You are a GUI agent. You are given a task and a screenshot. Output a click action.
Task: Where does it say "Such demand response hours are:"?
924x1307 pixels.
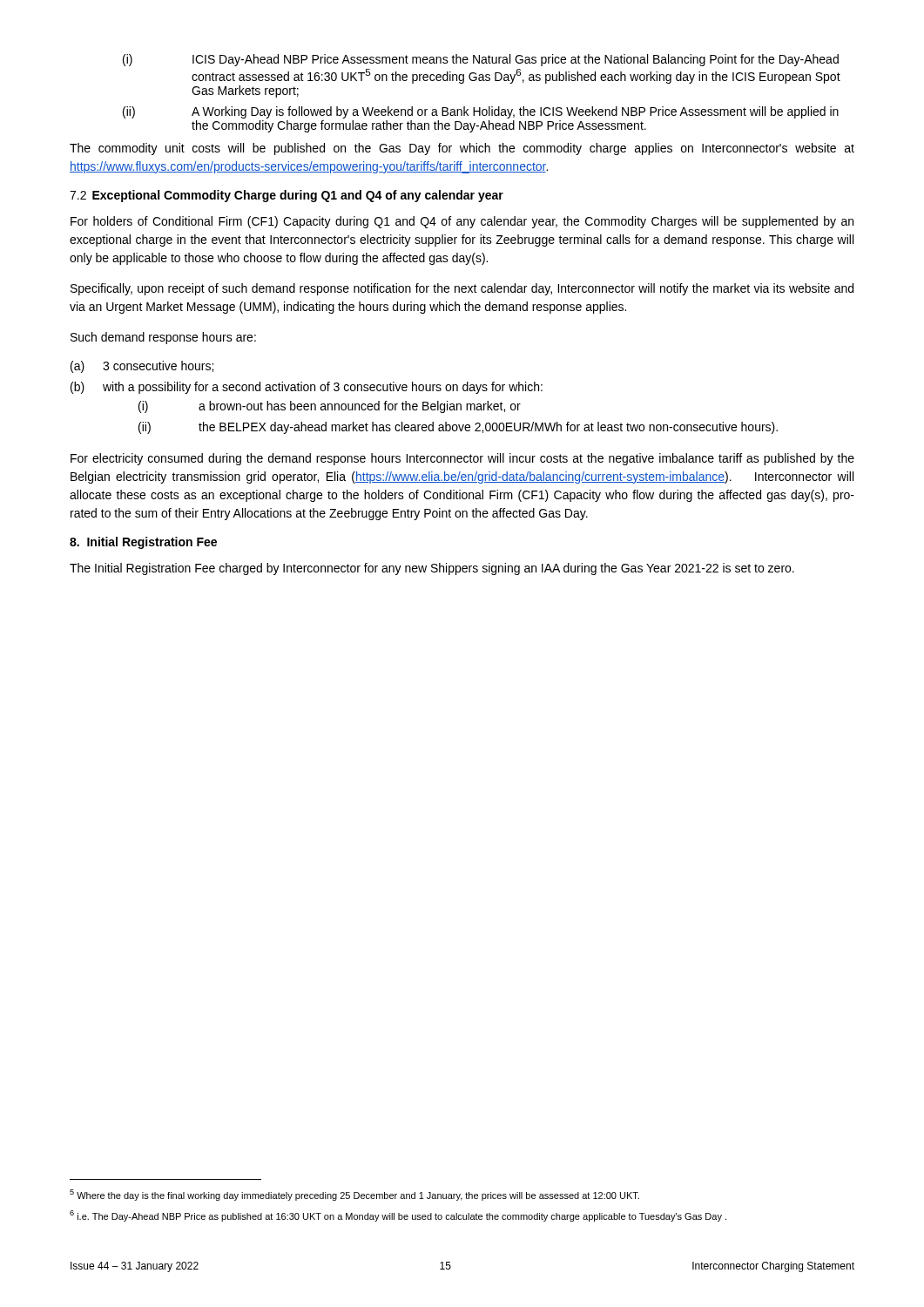click(x=163, y=338)
